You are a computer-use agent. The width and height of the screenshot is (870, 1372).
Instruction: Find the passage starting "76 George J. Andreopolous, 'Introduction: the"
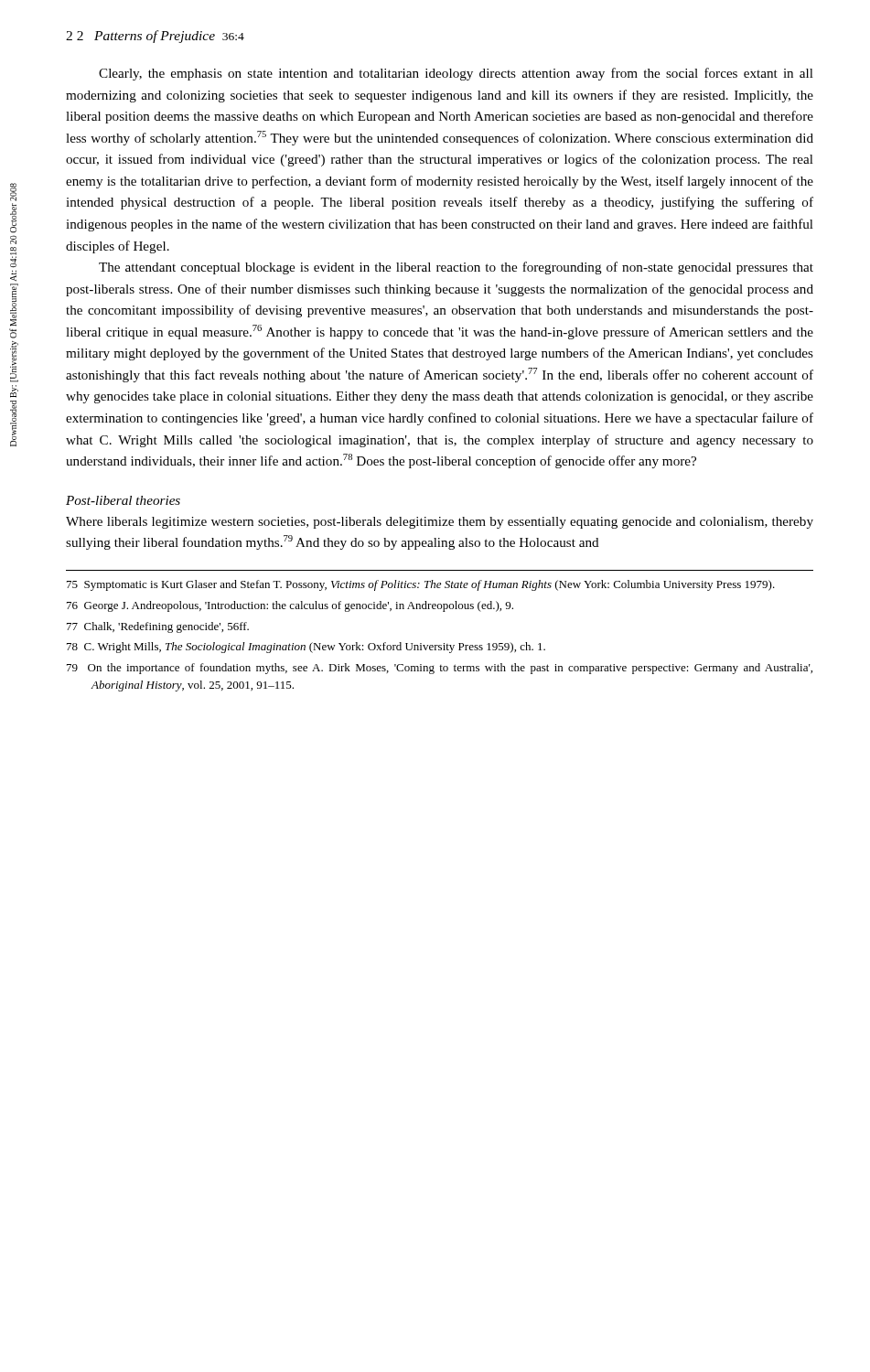pyautogui.click(x=290, y=605)
